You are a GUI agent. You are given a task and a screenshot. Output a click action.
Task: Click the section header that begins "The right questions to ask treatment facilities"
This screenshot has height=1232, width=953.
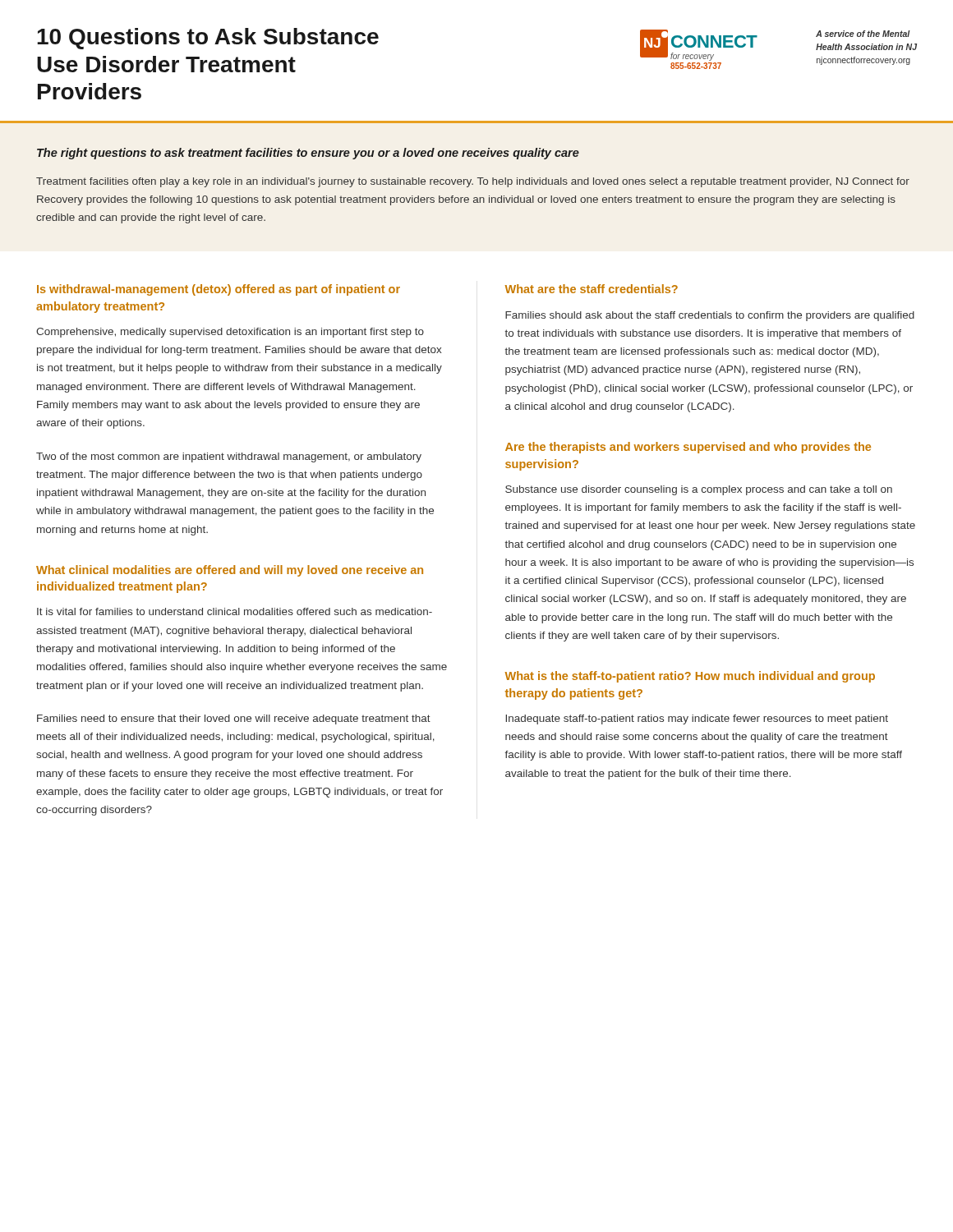[x=308, y=153]
